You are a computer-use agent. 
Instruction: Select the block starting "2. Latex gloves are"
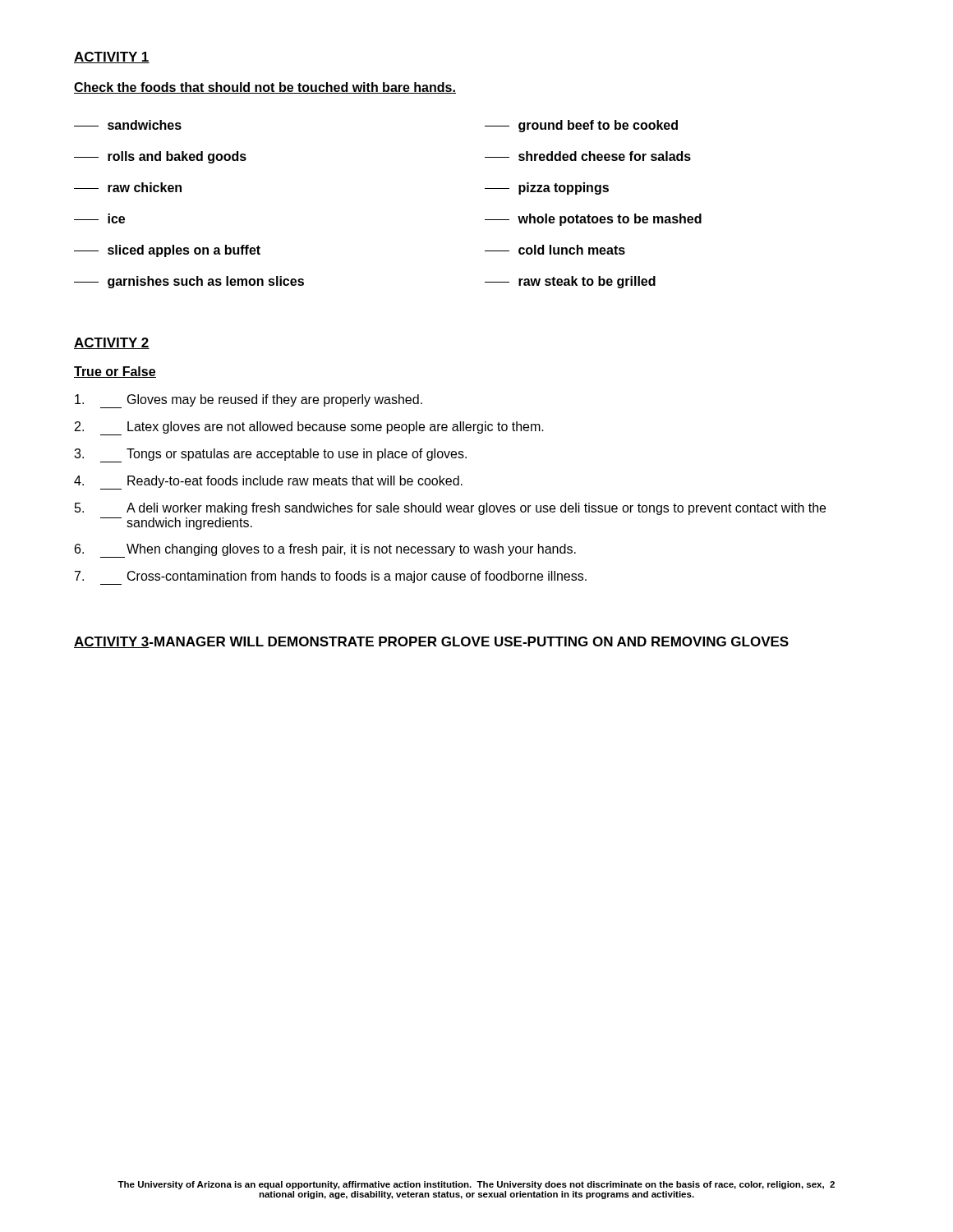[x=476, y=428]
